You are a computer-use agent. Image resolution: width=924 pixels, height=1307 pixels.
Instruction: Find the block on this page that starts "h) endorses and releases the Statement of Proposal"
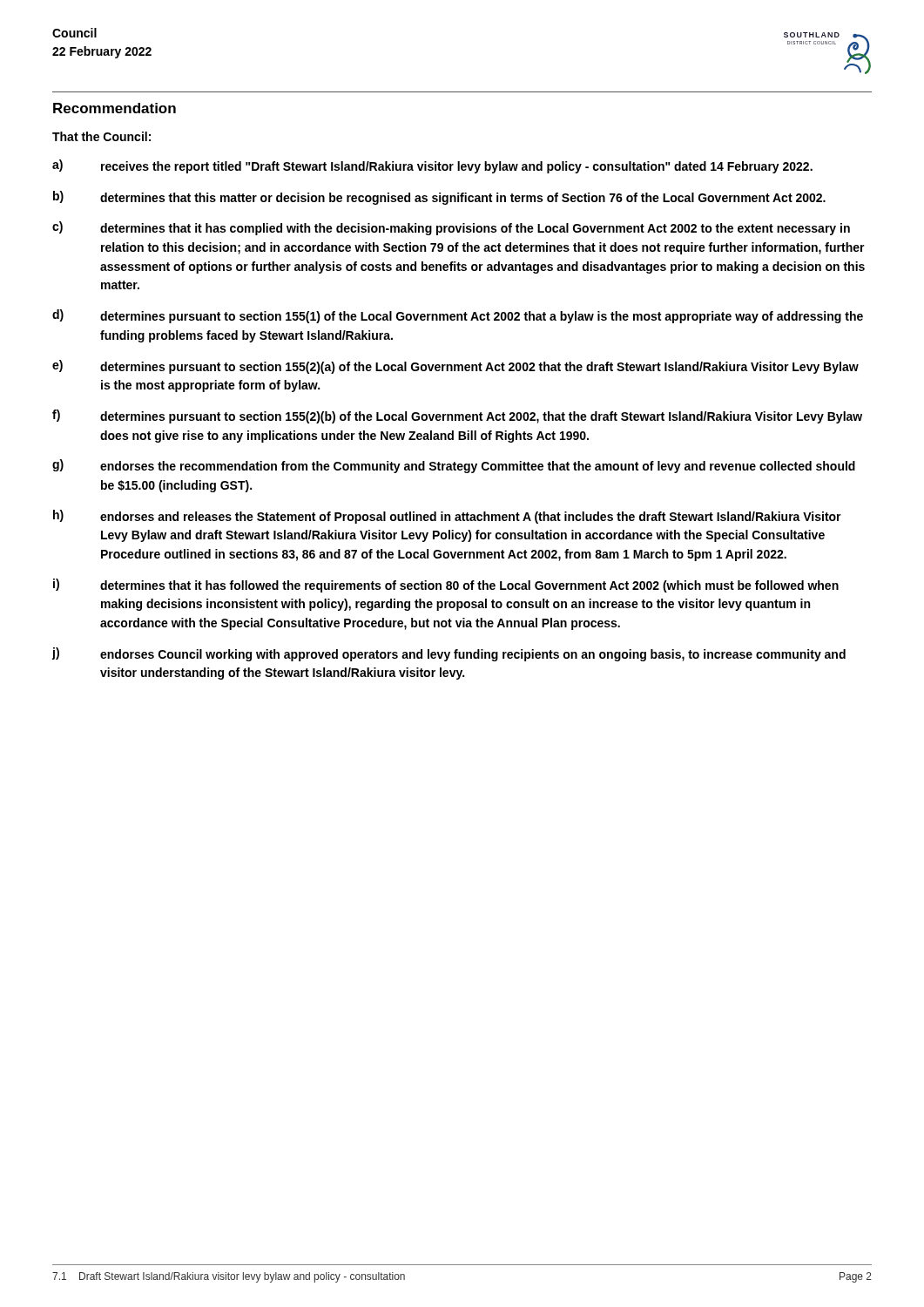tap(462, 536)
